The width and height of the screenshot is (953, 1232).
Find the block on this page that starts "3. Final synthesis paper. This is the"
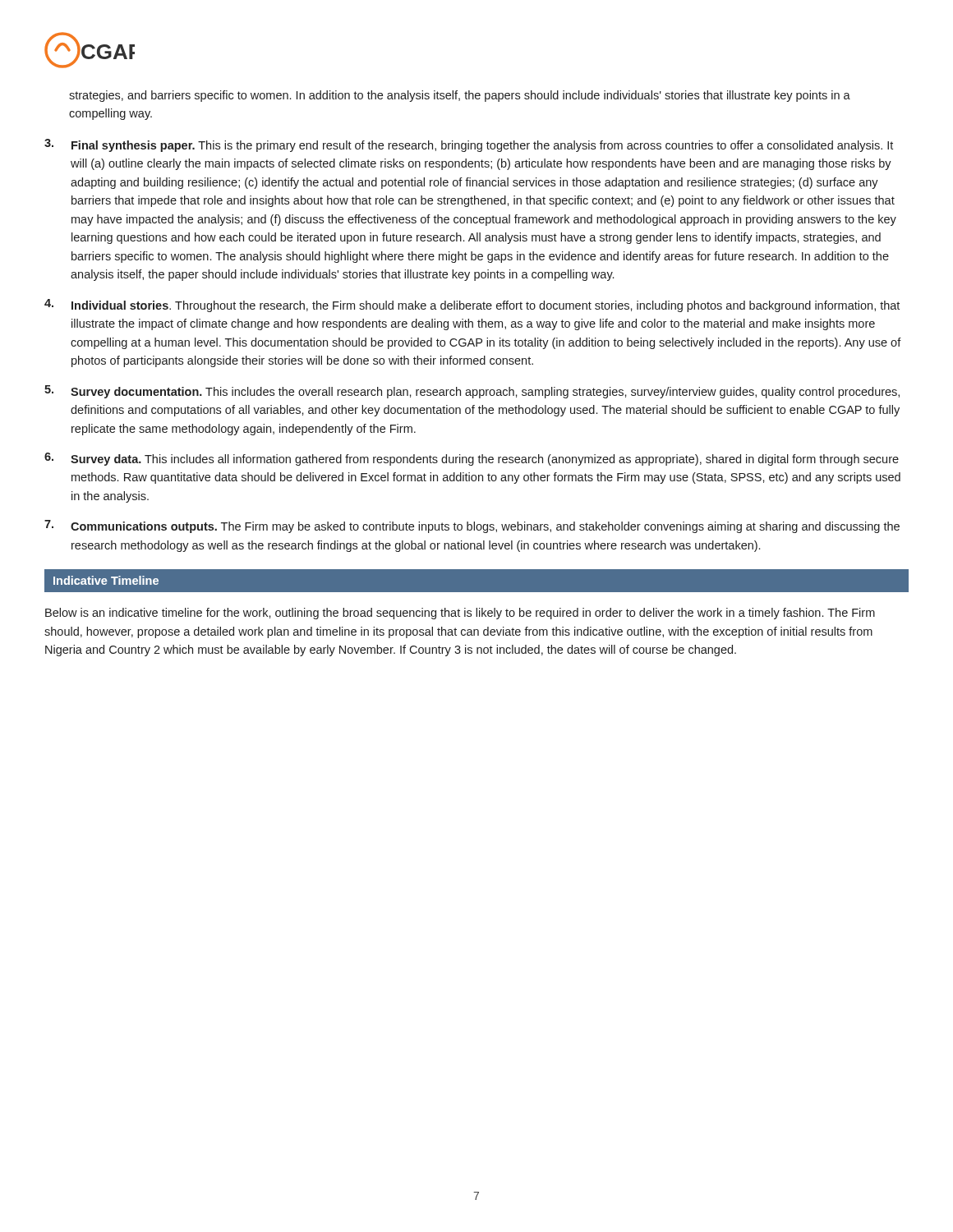476,210
